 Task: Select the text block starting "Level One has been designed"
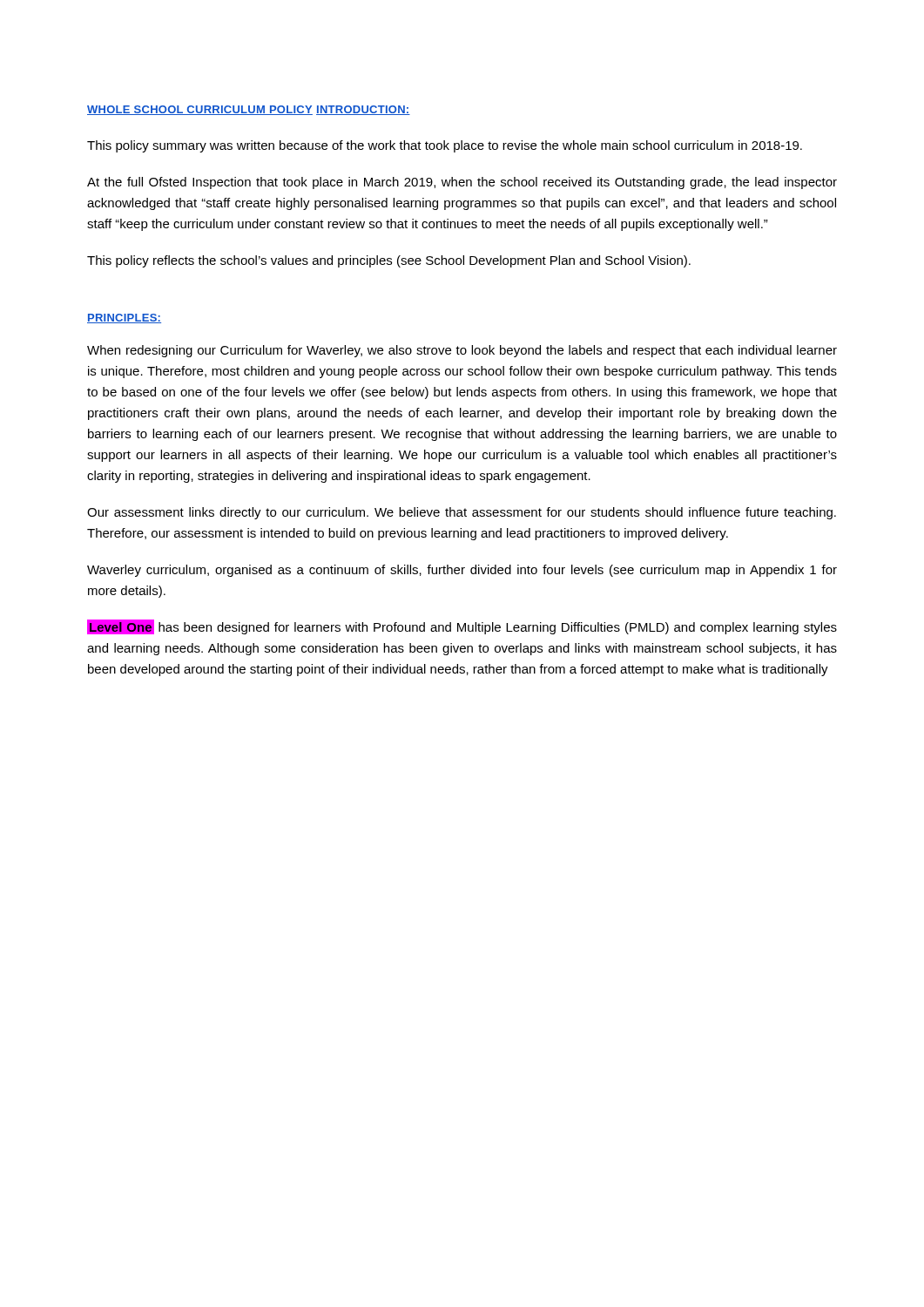click(x=462, y=648)
